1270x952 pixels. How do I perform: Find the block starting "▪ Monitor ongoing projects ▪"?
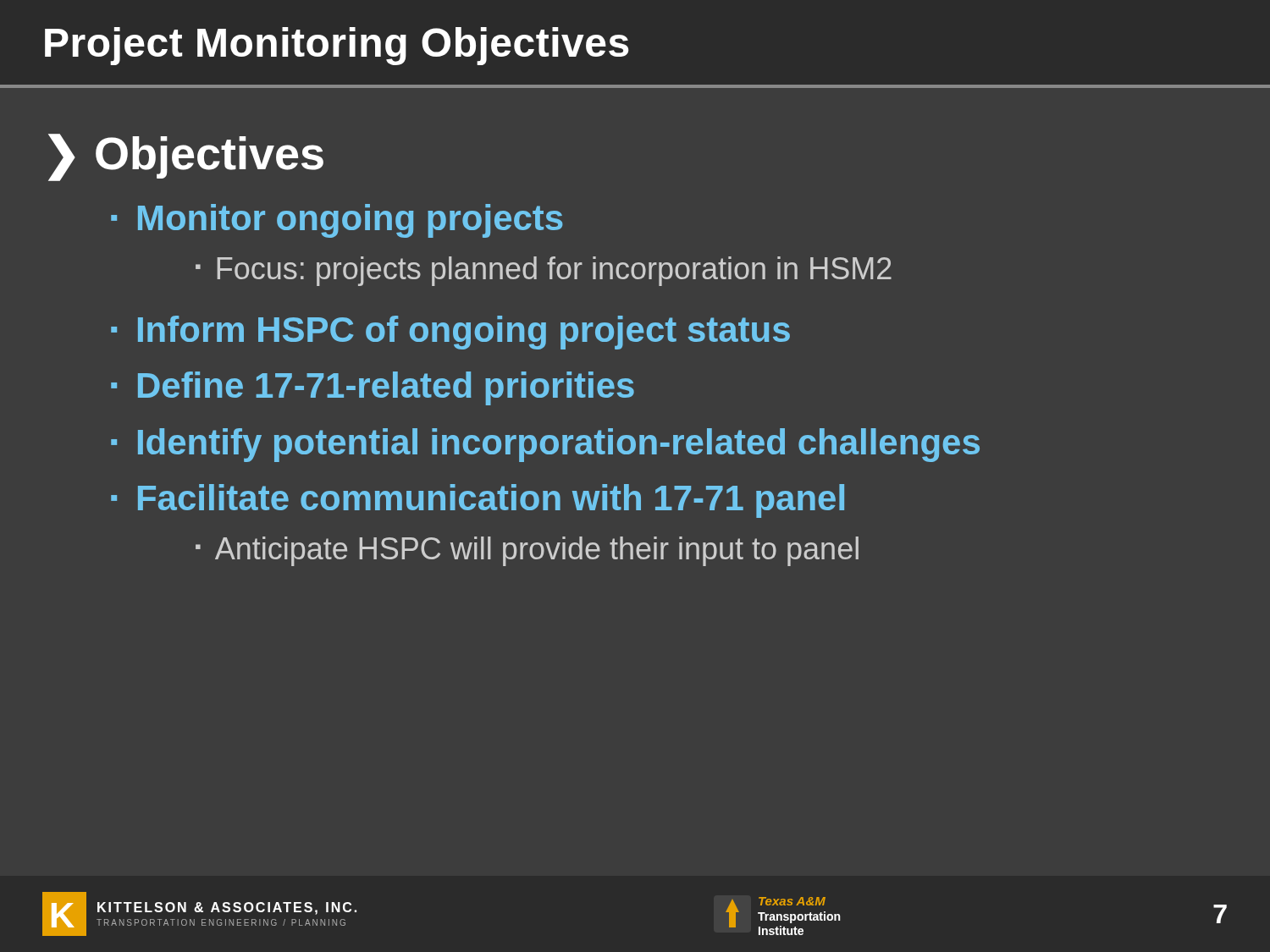pos(501,246)
